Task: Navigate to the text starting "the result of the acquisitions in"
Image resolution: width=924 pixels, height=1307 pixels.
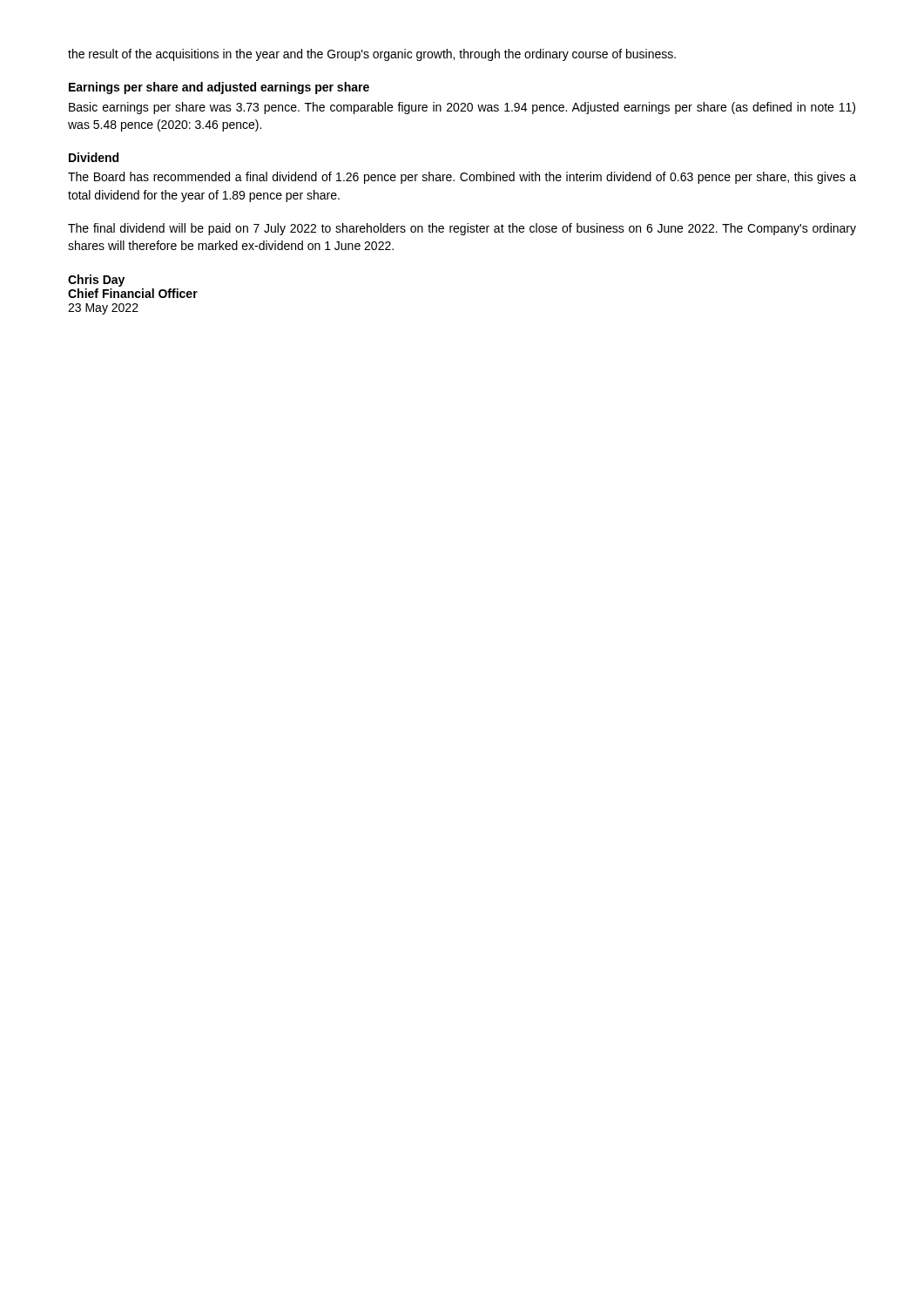Action: (372, 54)
